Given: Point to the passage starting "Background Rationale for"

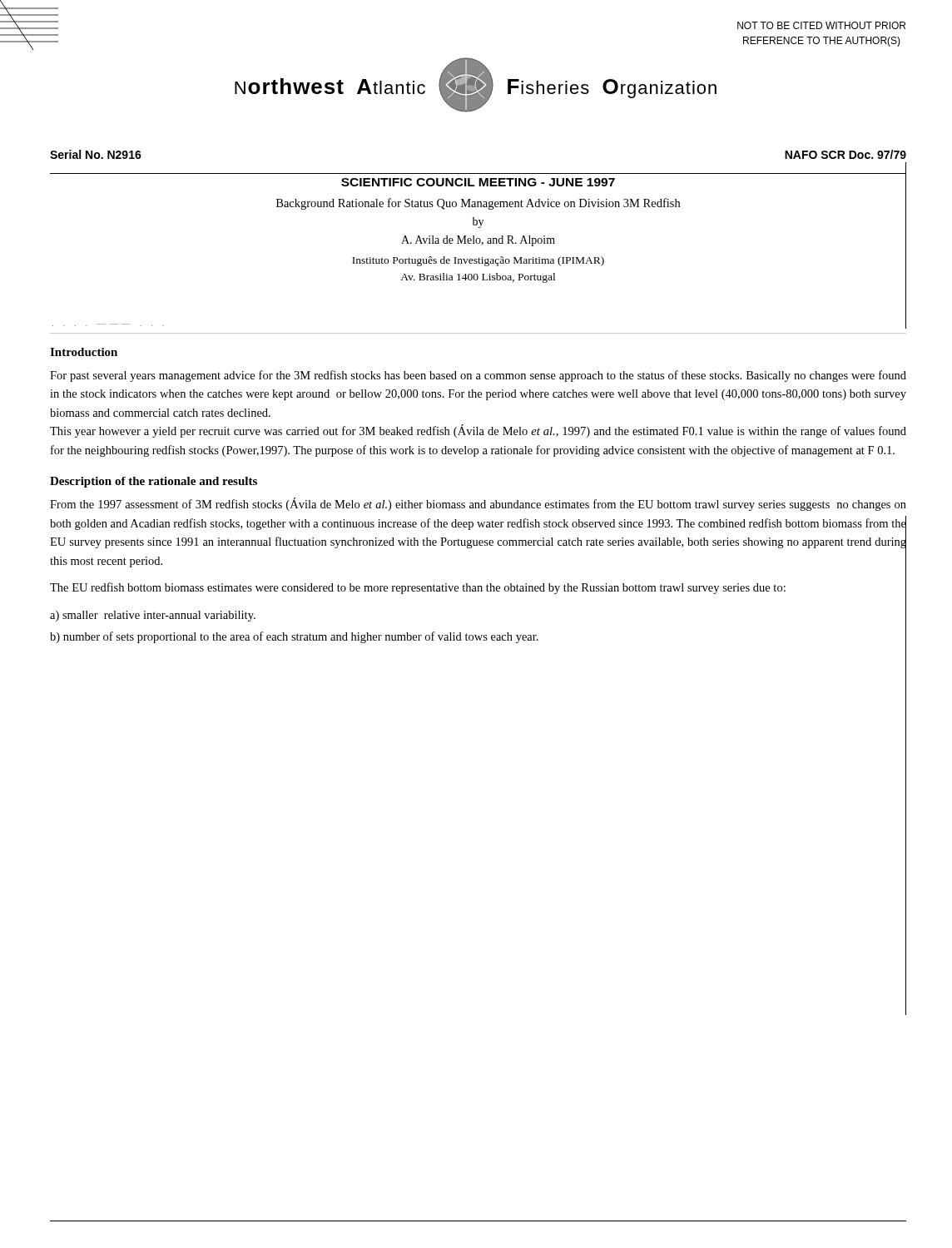Looking at the screenshot, I should (x=478, y=203).
